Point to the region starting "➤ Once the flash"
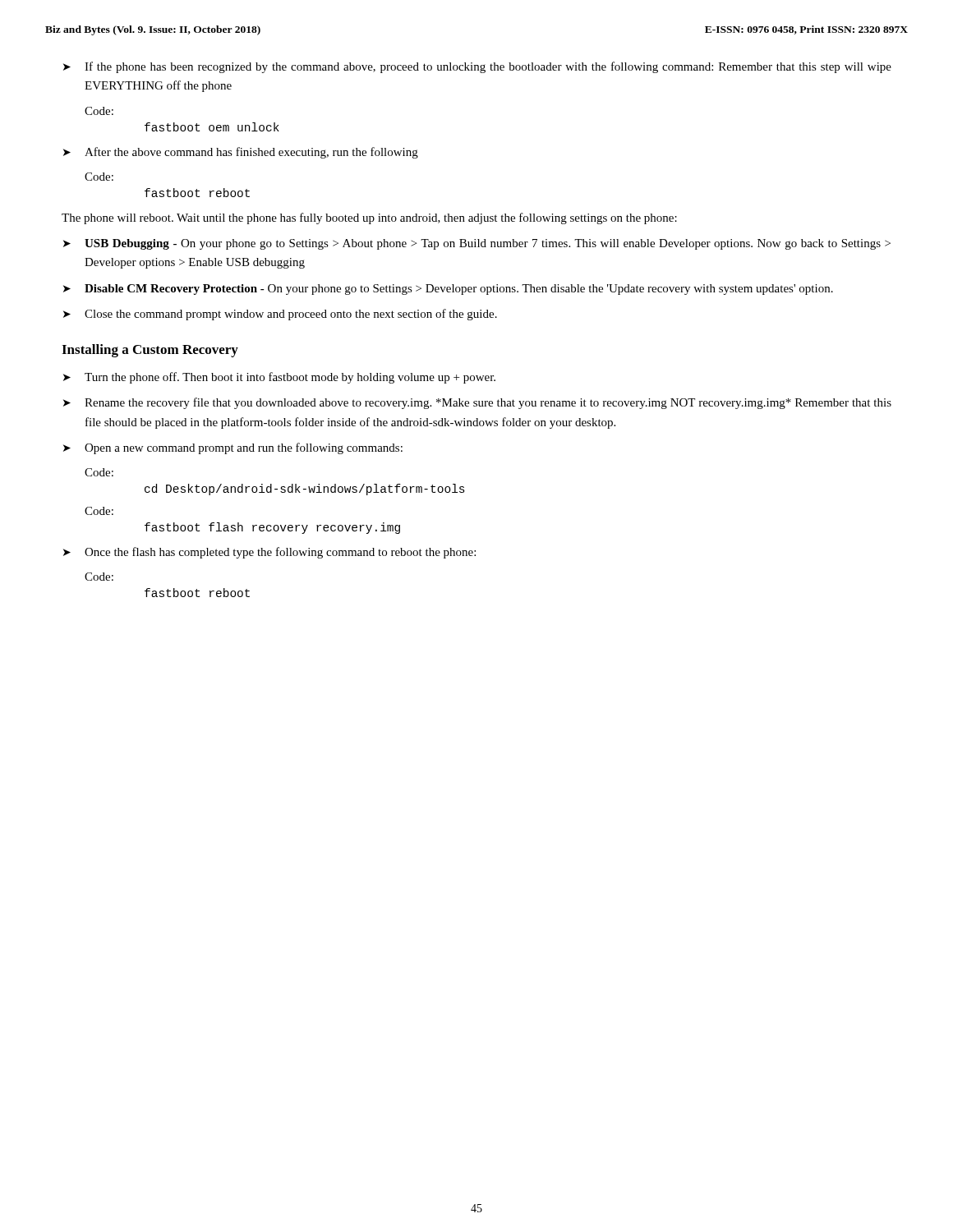Image resolution: width=953 pixels, height=1232 pixels. (476, 552)
